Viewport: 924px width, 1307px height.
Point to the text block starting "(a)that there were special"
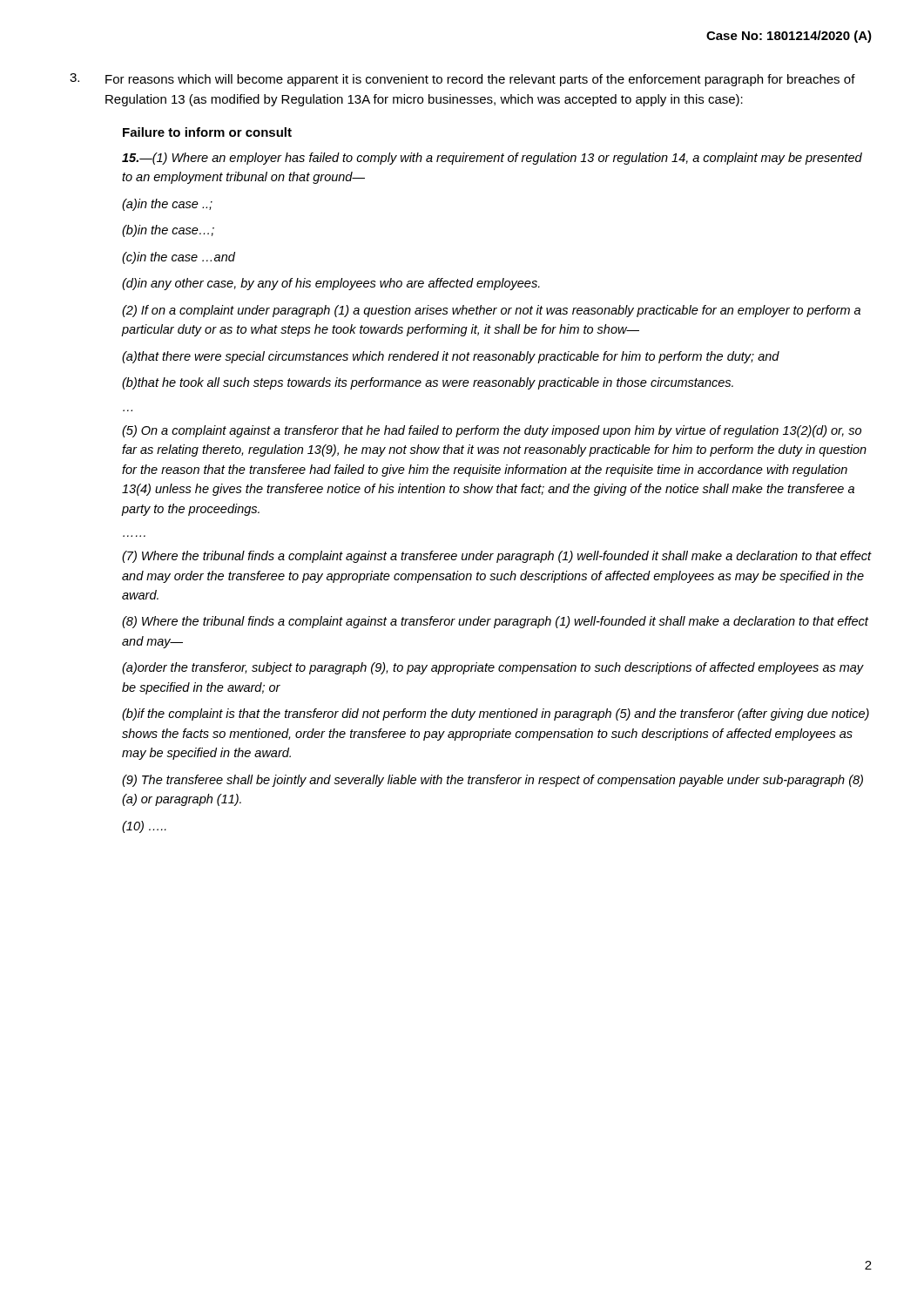(450, 356)
